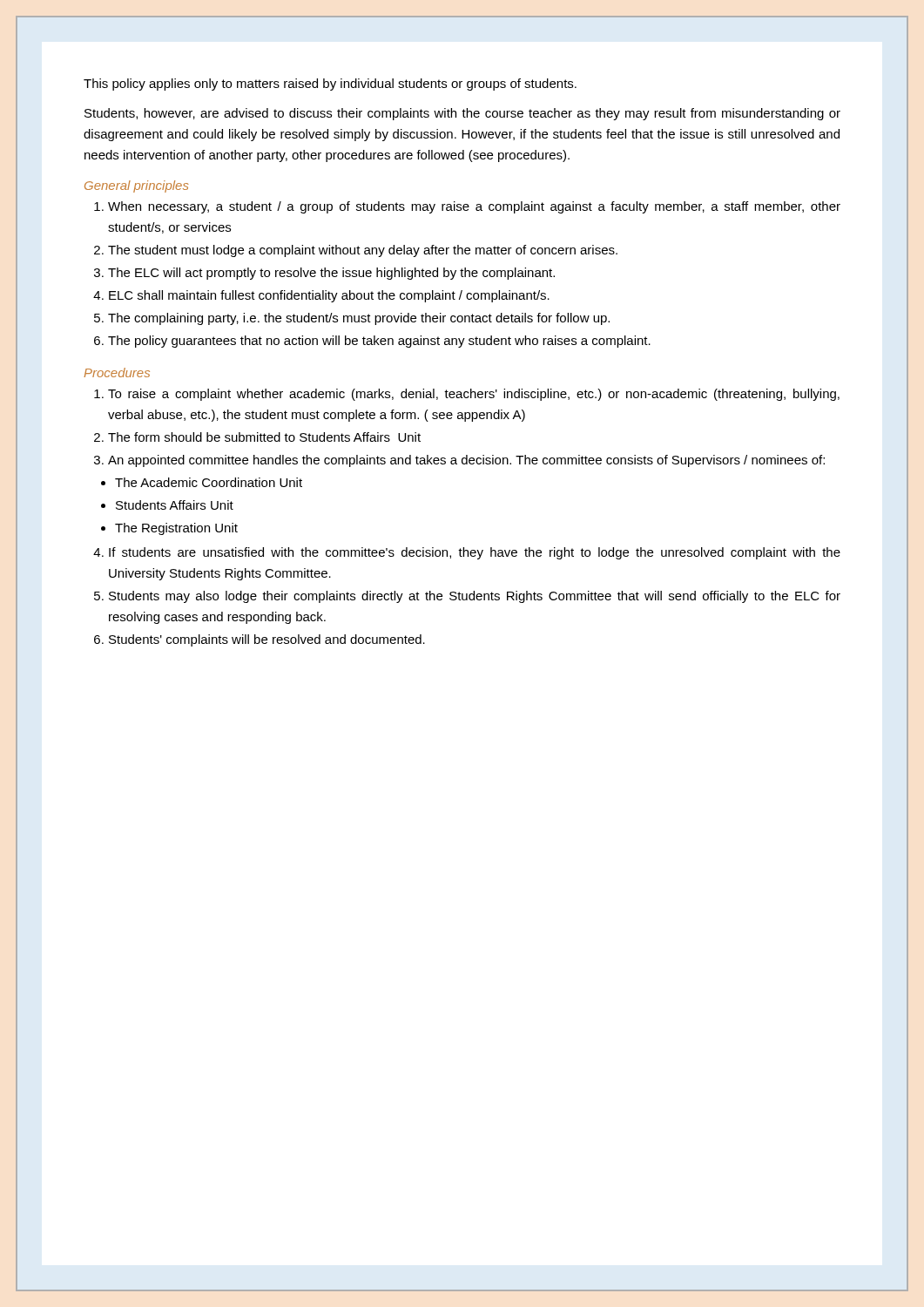Find the block on this page that starts "The form should be submitted to"
Viewport: 924px width, 1307px height.
pos(264,437)
